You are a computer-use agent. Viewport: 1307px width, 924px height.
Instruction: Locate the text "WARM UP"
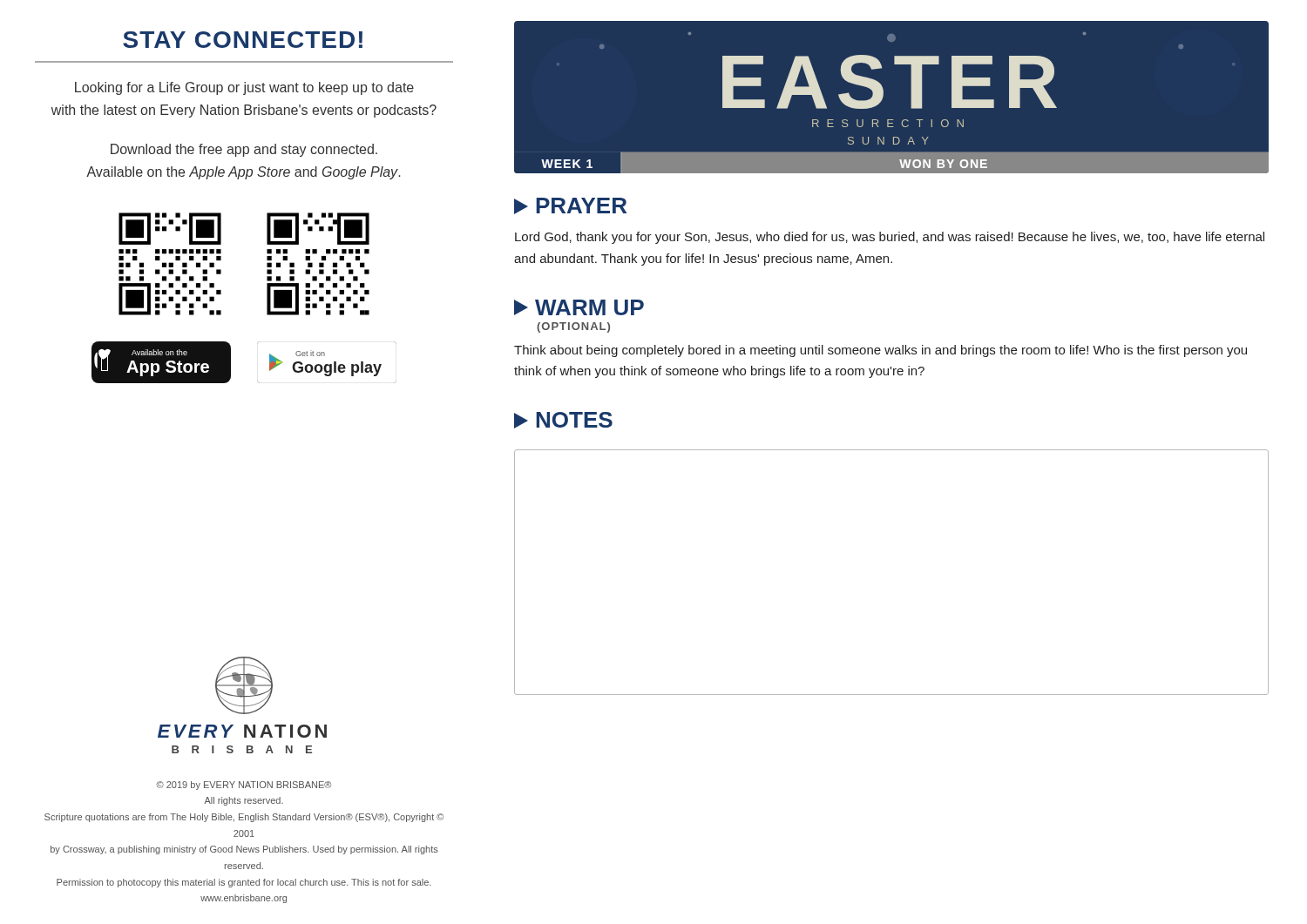[579, 307]
